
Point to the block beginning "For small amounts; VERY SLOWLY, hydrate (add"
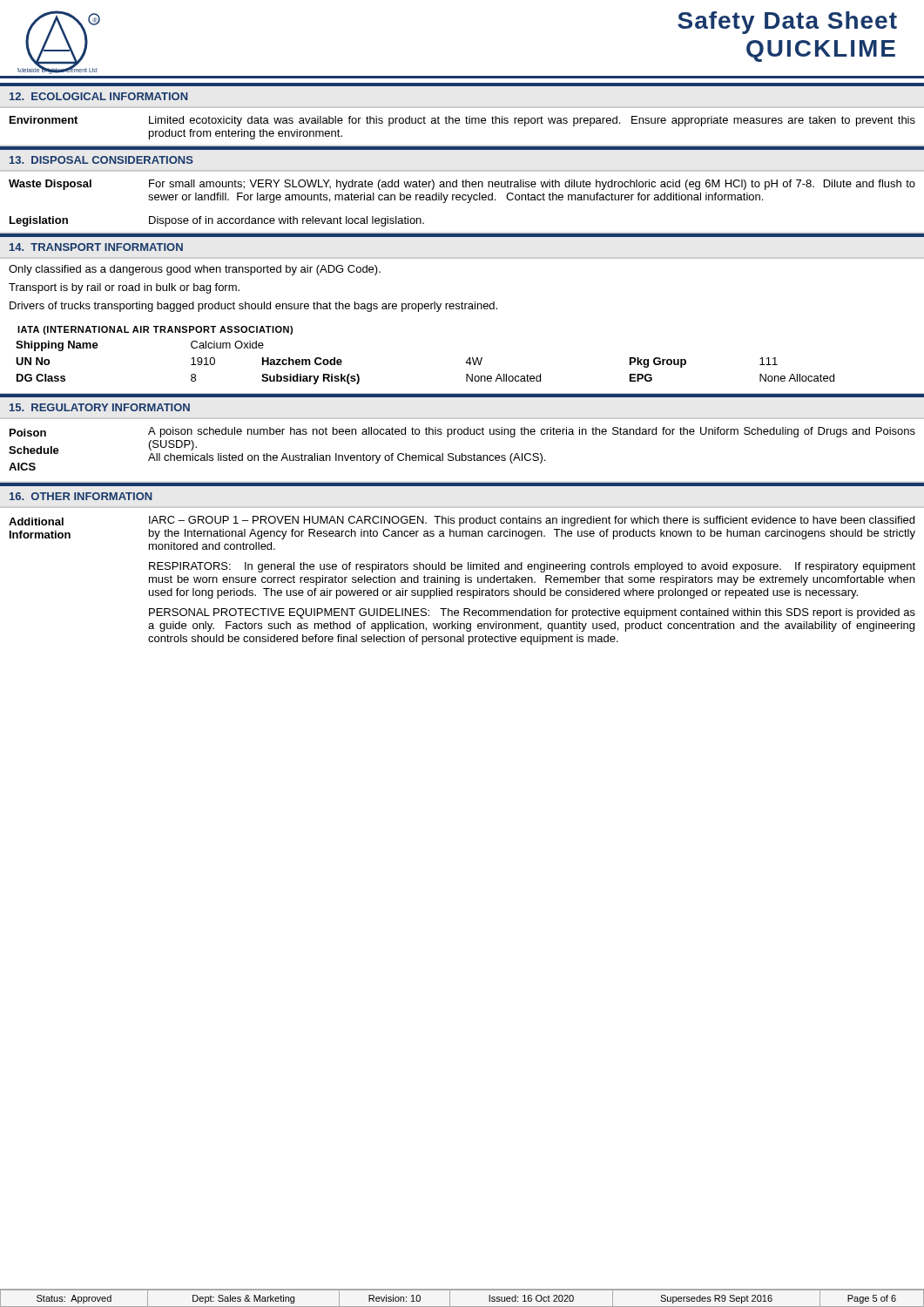pos(532,190)
